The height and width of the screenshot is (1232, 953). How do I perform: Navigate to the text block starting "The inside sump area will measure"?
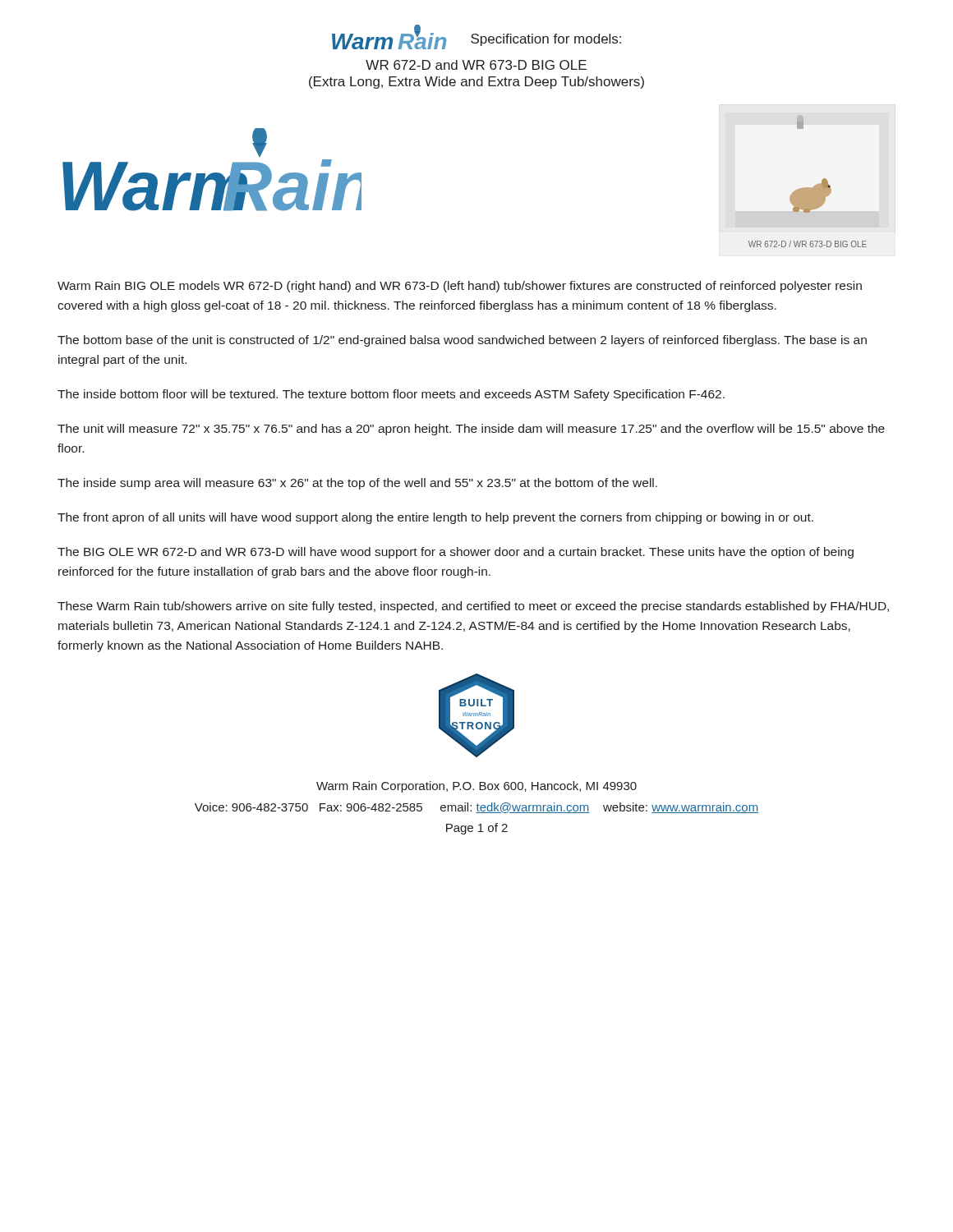coord(358,483)
